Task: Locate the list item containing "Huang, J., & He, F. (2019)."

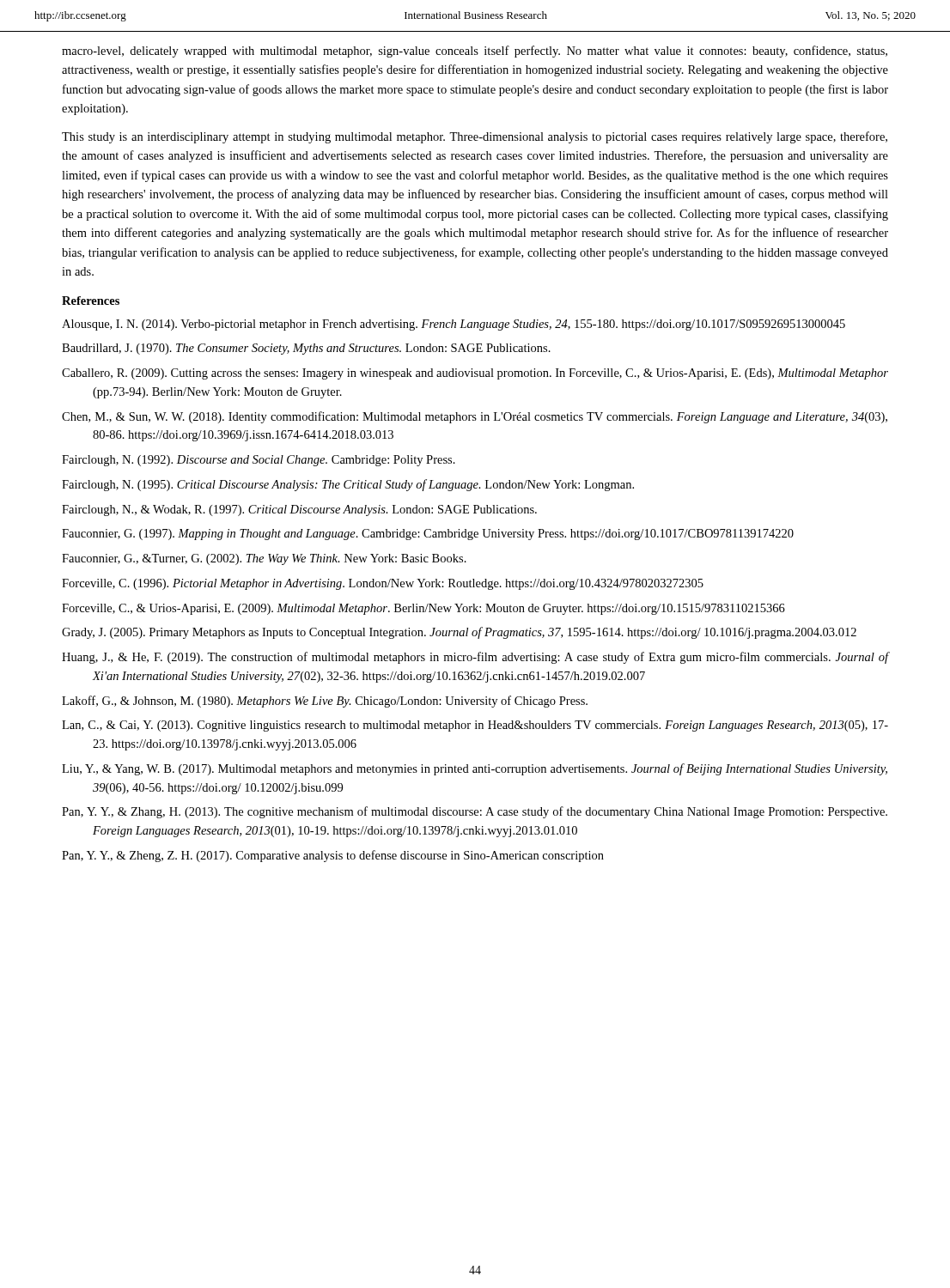Action: (x=475, y=666)
